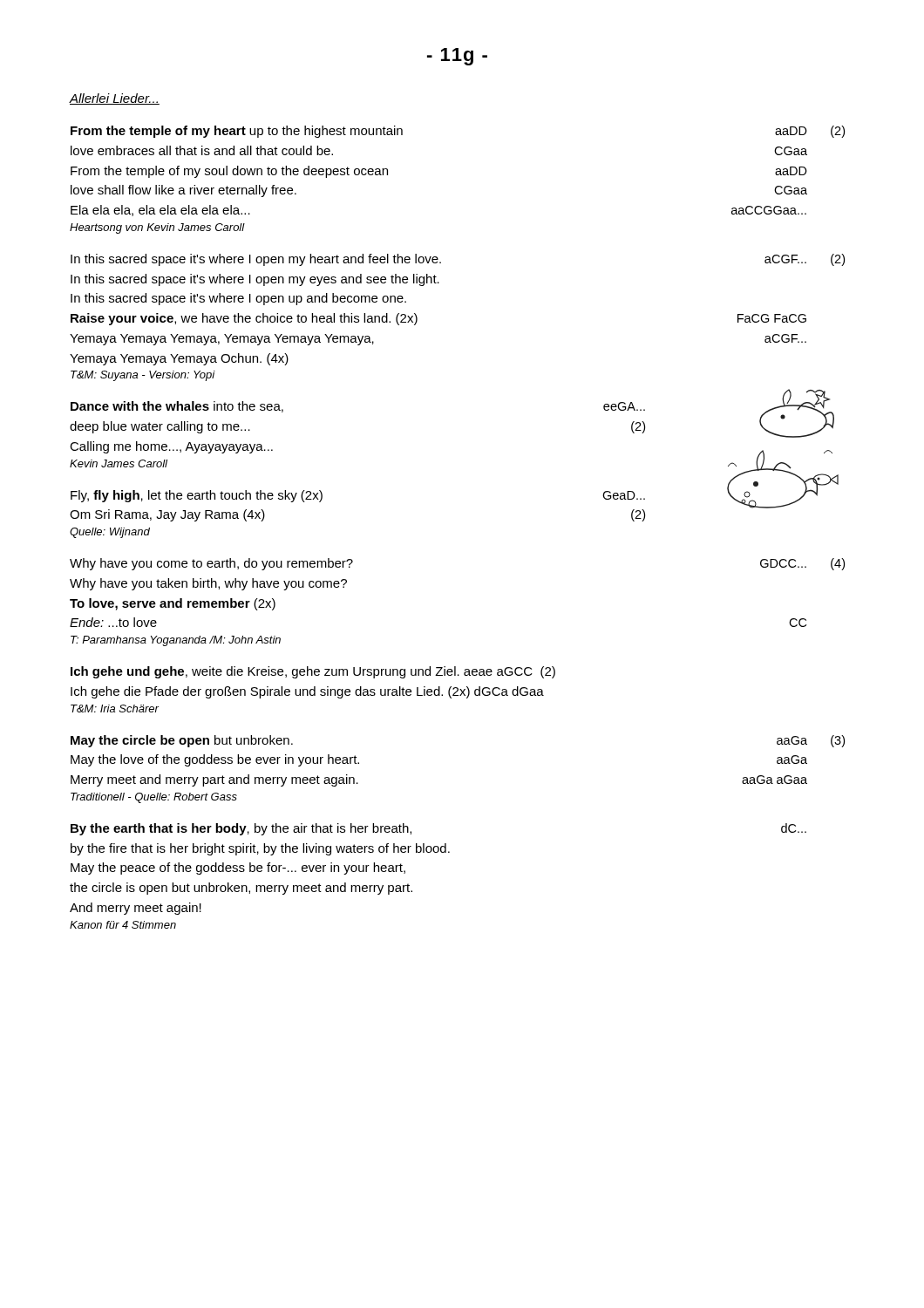Screen dimensions: 1308x924
Task: Find the text block containing "In this sacred space"
Action: (x=258, y=259)
